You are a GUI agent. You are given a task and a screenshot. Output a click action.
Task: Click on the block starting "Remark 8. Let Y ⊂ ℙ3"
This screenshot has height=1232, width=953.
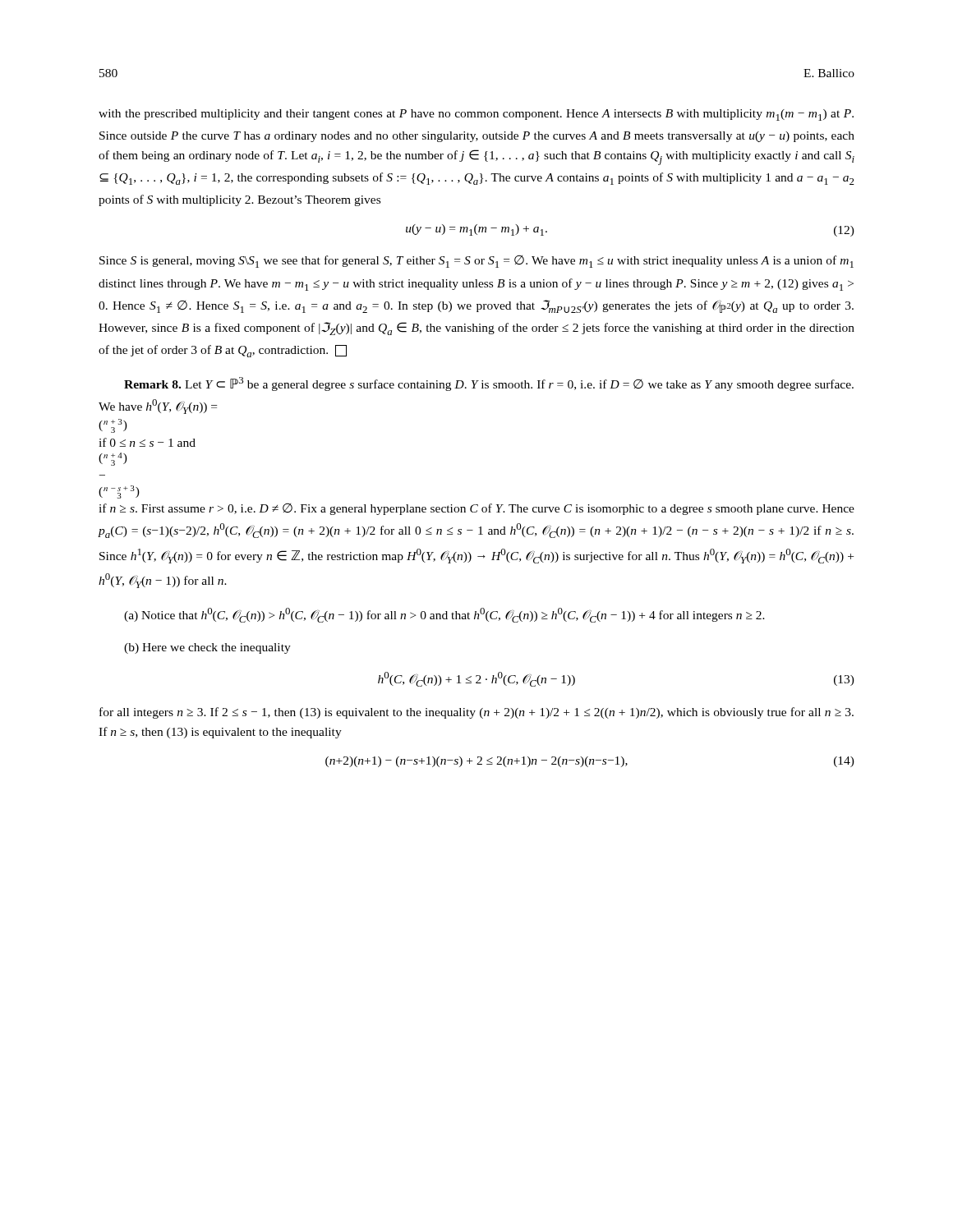(x=489, y=384)
